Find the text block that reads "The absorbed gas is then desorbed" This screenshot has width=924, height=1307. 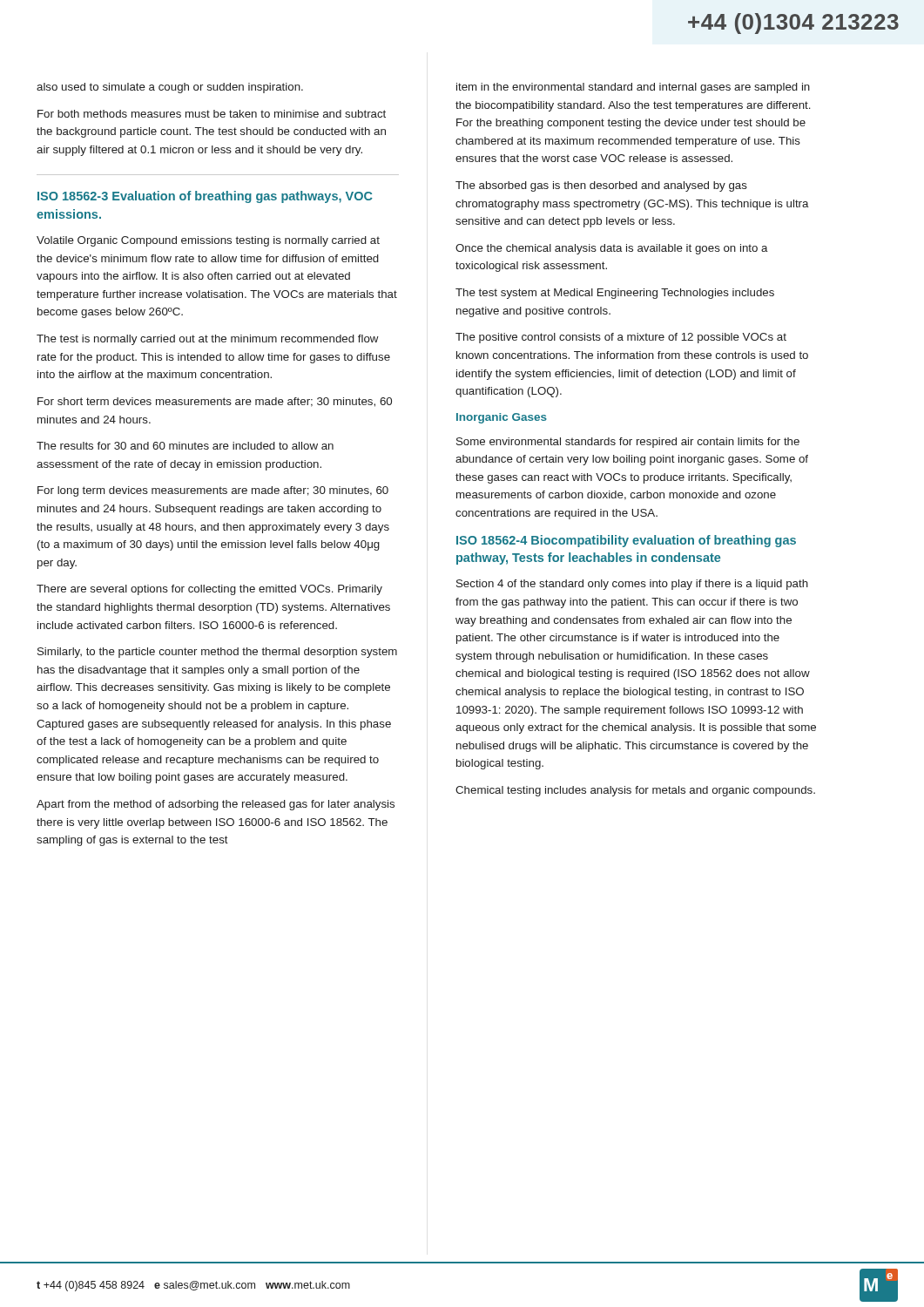[636, 204]
